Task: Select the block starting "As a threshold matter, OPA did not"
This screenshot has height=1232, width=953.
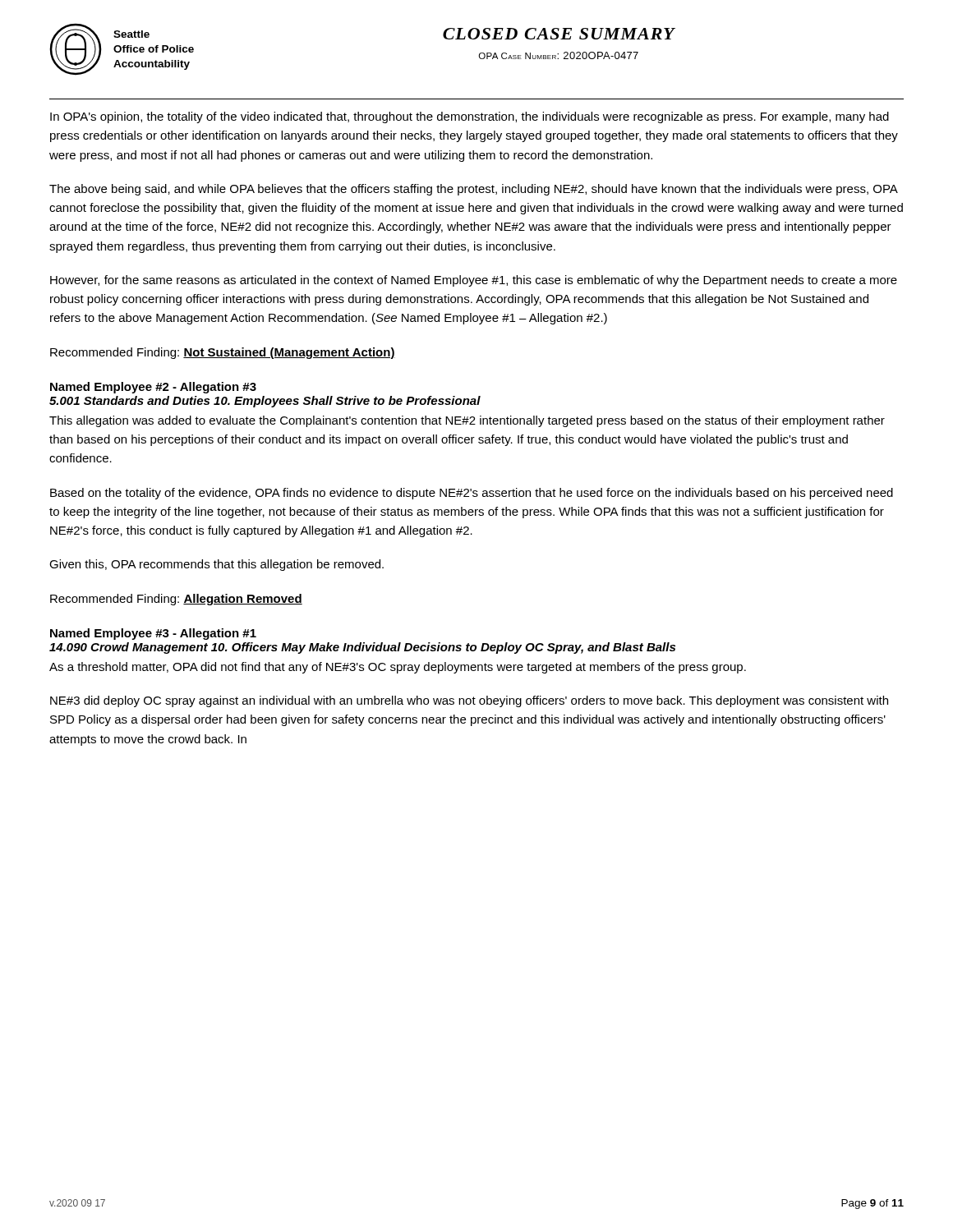Action: pyautogui.click(x=398, y=666)
